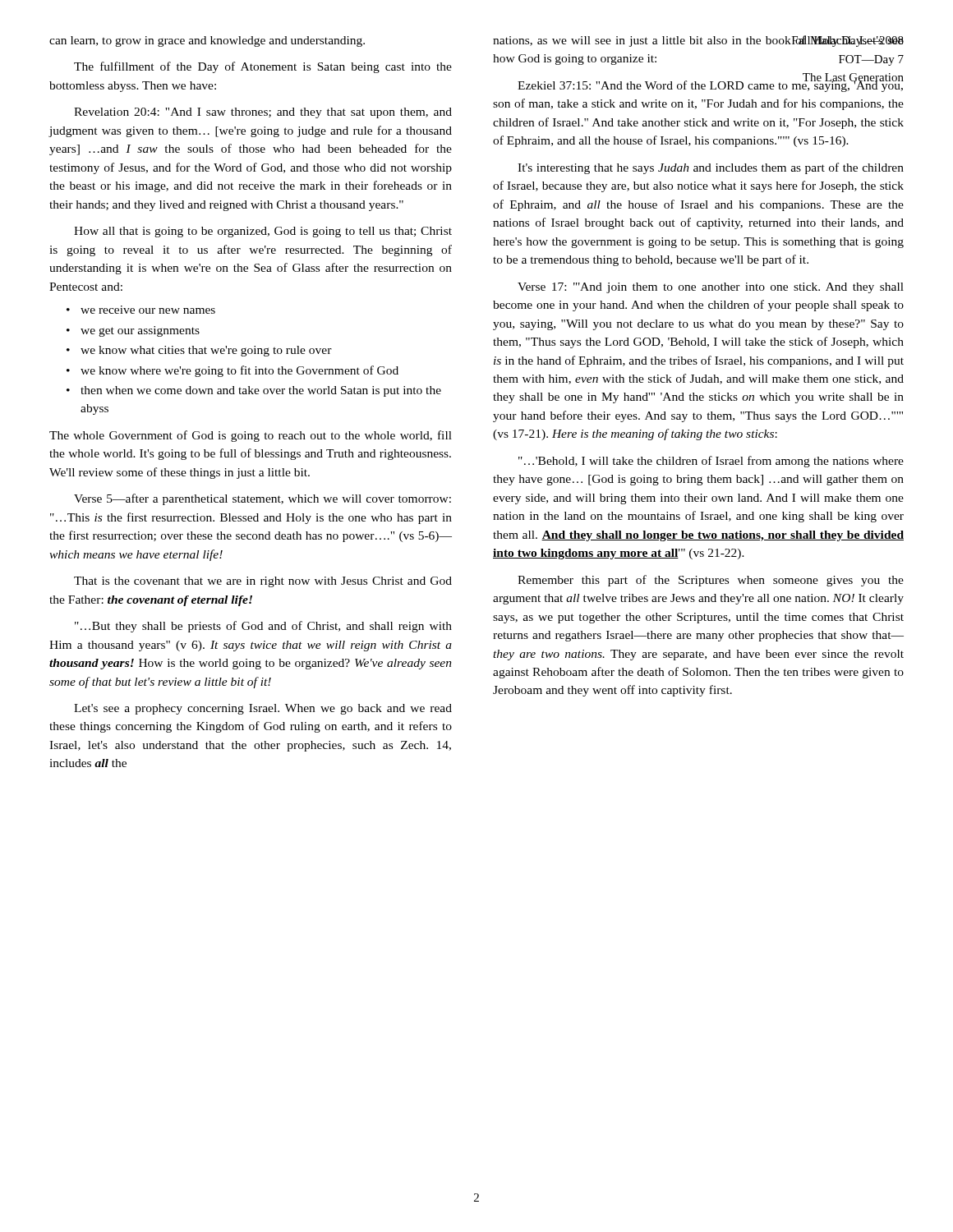Click on the passage starting "• we receive"
The width and height of the screenshot is (953, 1232).
pyautogui.click(x=141, y=310)
